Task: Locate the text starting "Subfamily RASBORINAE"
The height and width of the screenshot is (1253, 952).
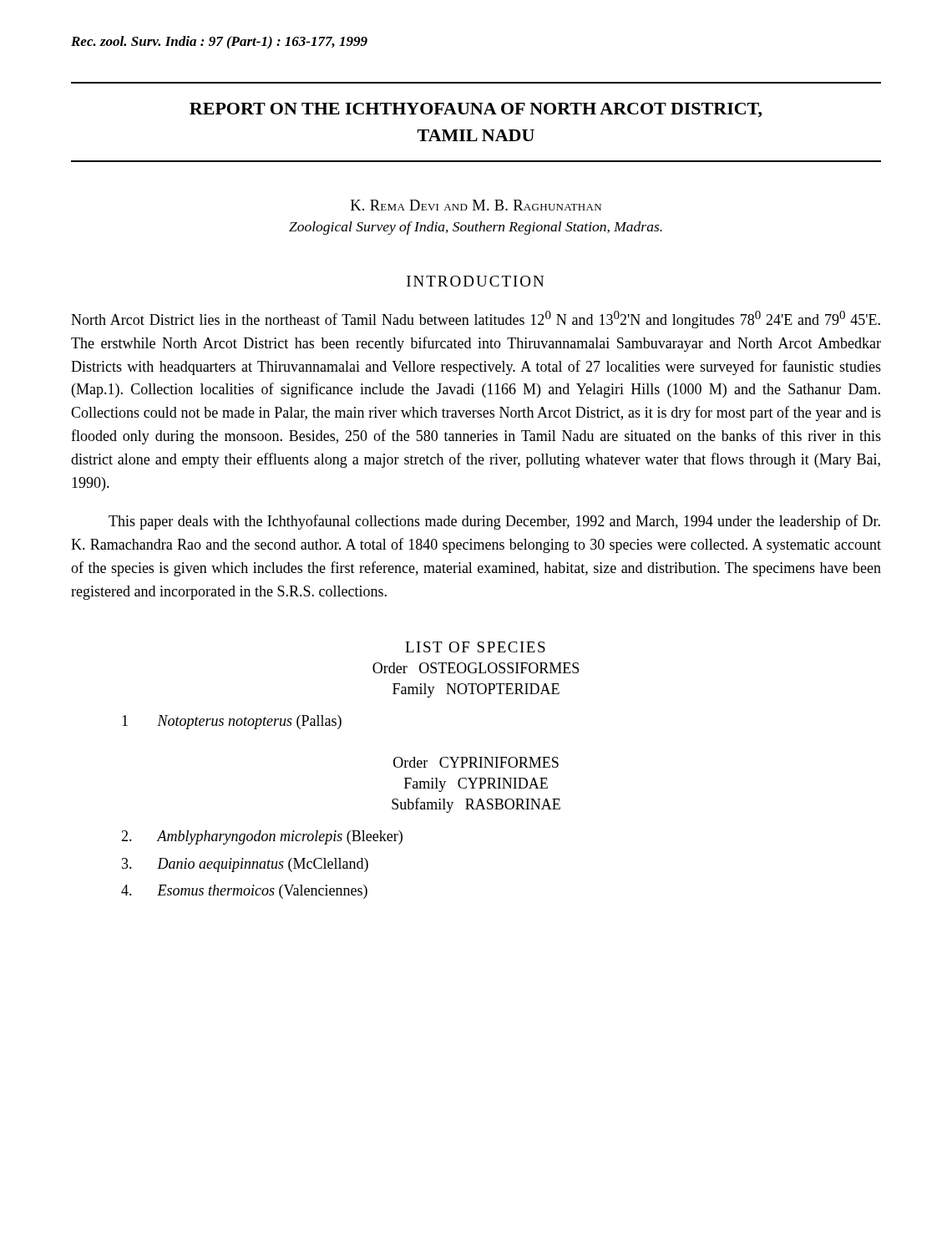Action: point(476,804)
